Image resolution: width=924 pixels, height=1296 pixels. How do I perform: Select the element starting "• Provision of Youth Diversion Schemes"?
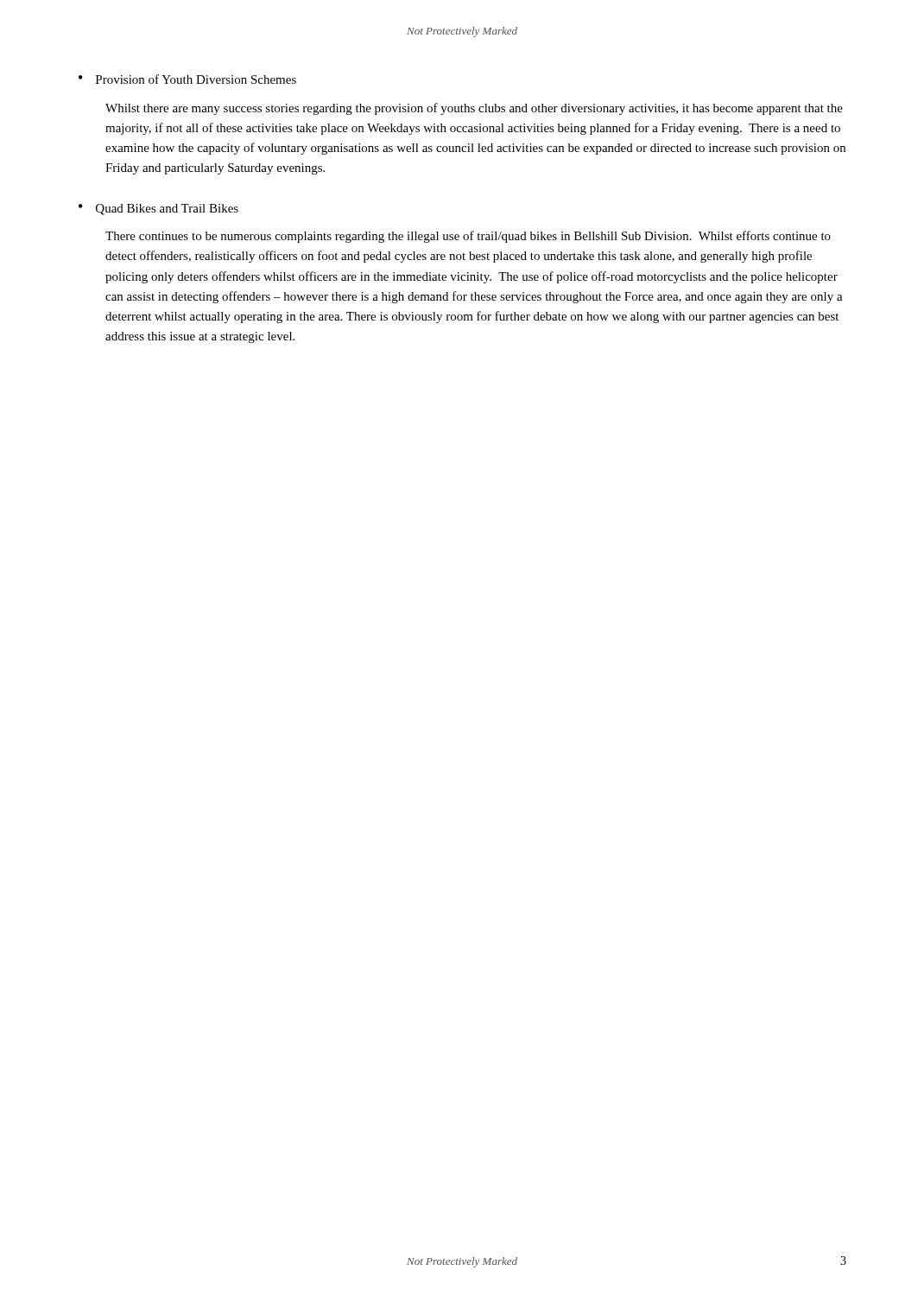[x=187, y=79]
